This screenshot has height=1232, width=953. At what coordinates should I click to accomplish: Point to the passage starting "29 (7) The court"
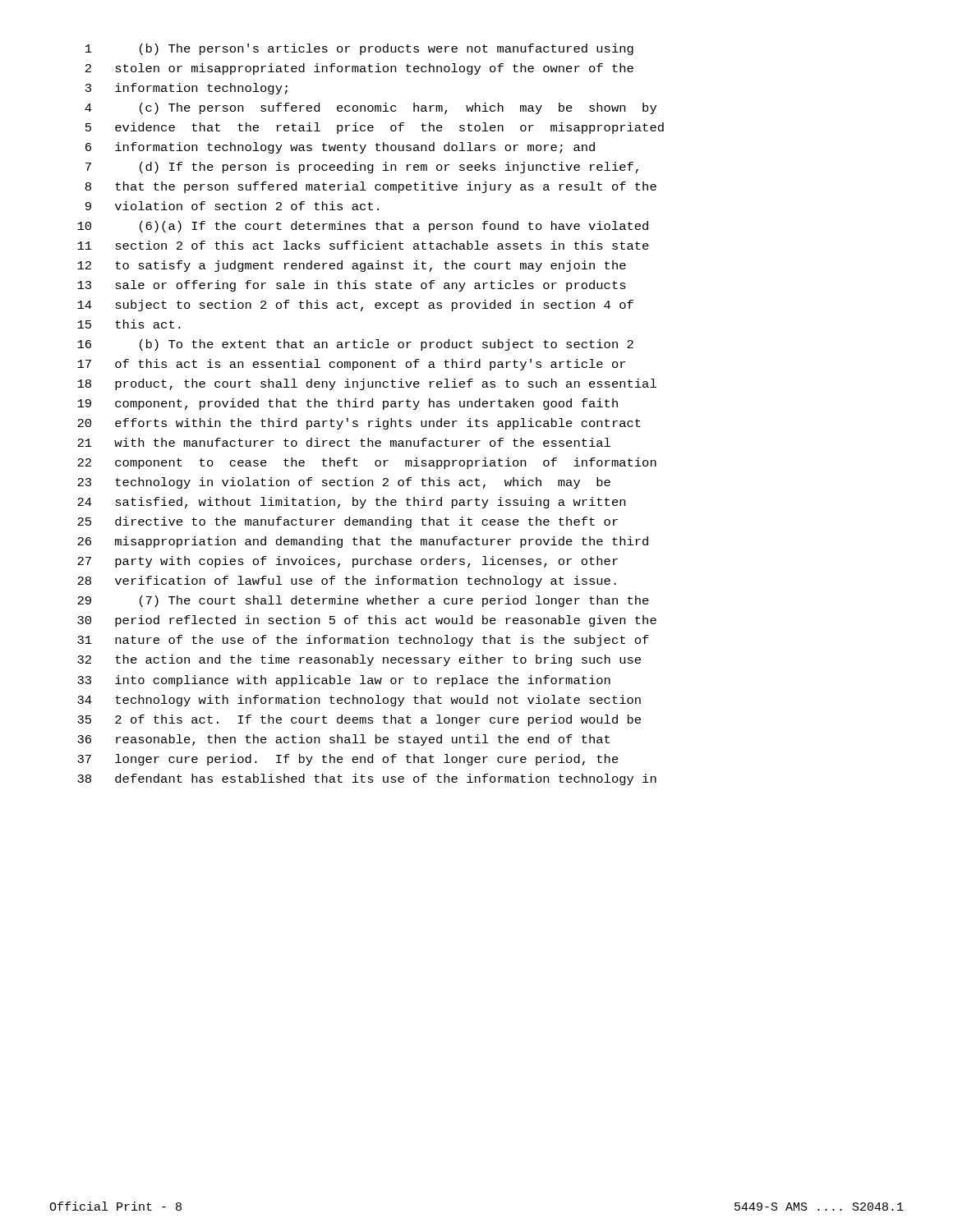[x=476, y=690]
